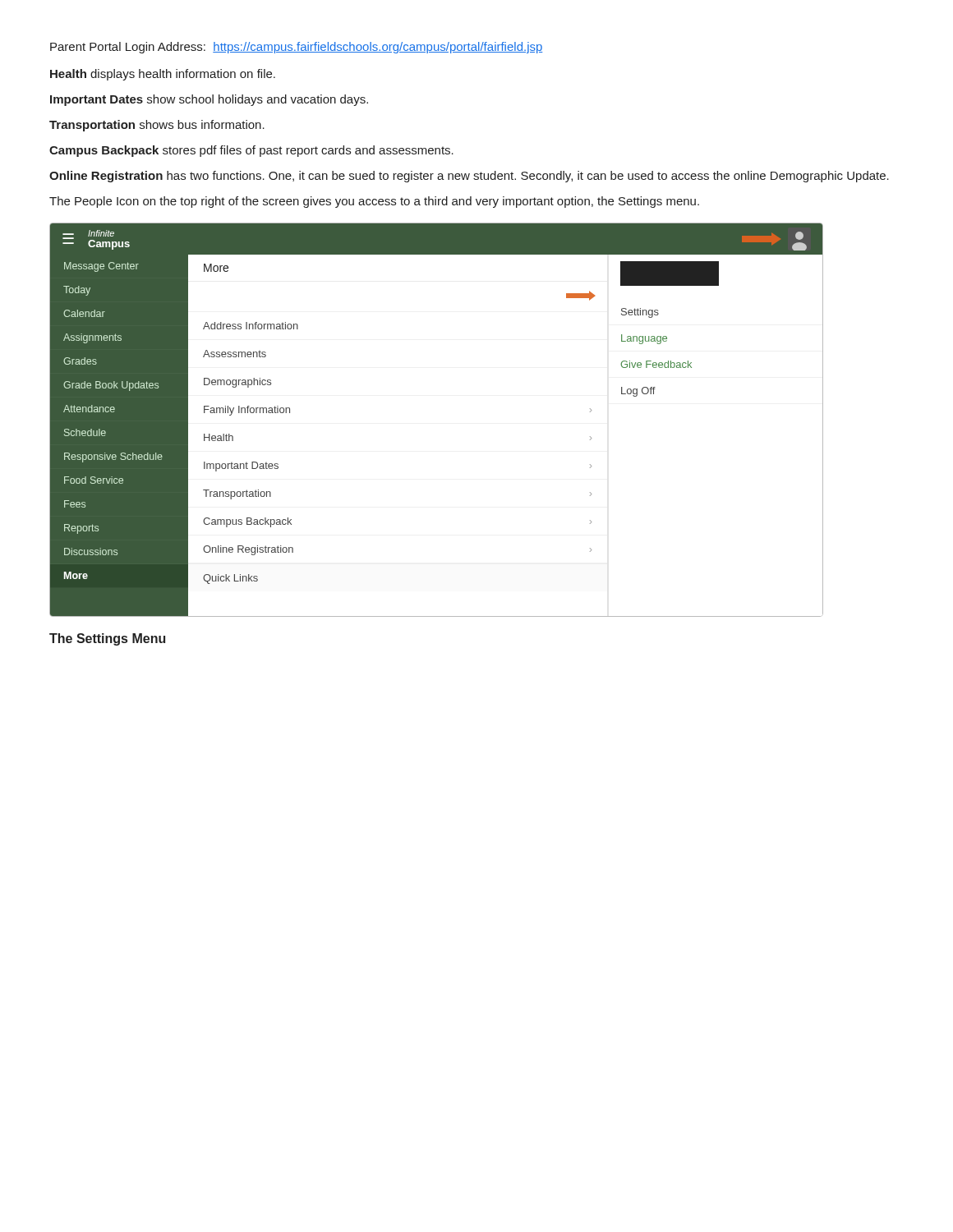This screenshot has height=1232, width=953.
Task: Find the text block that says "Campus Backpack stores pdf files"
Action: [252, 150]
